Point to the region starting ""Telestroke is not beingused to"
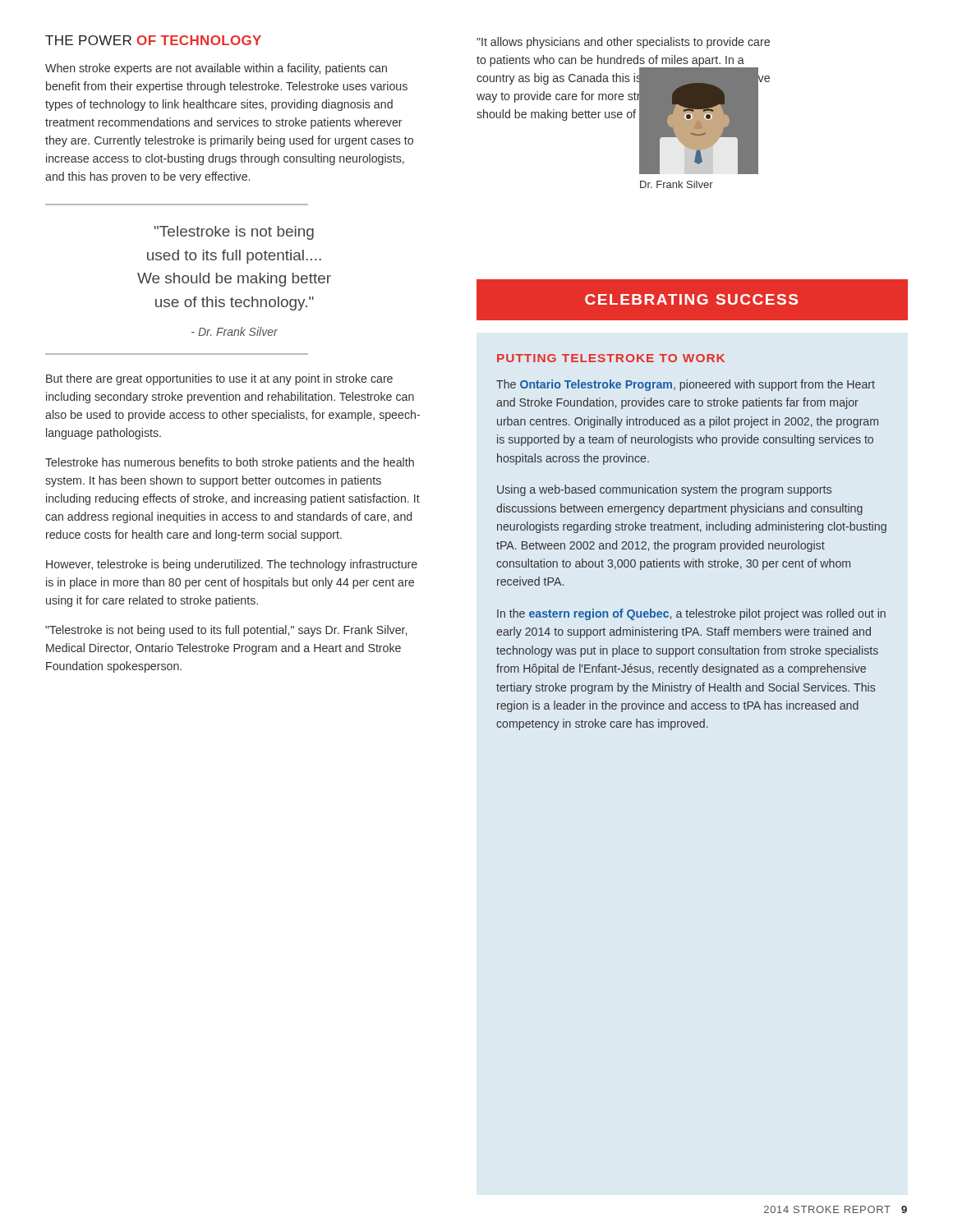The width and height of the screenshot is (953, 1232). (234, 279)
